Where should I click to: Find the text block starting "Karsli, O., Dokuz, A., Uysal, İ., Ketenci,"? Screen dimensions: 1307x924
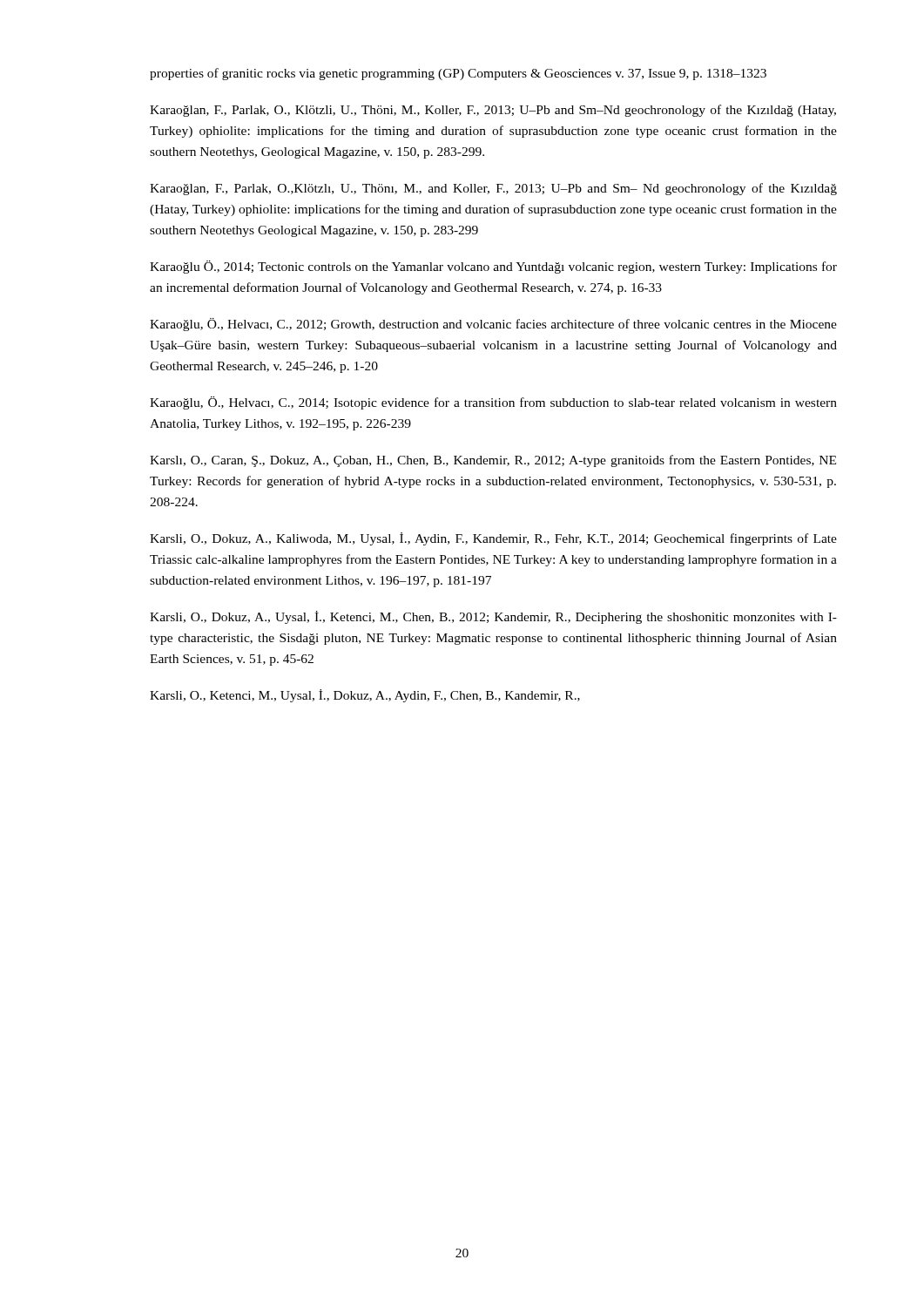pyautogui.click(x=462, y=638)
